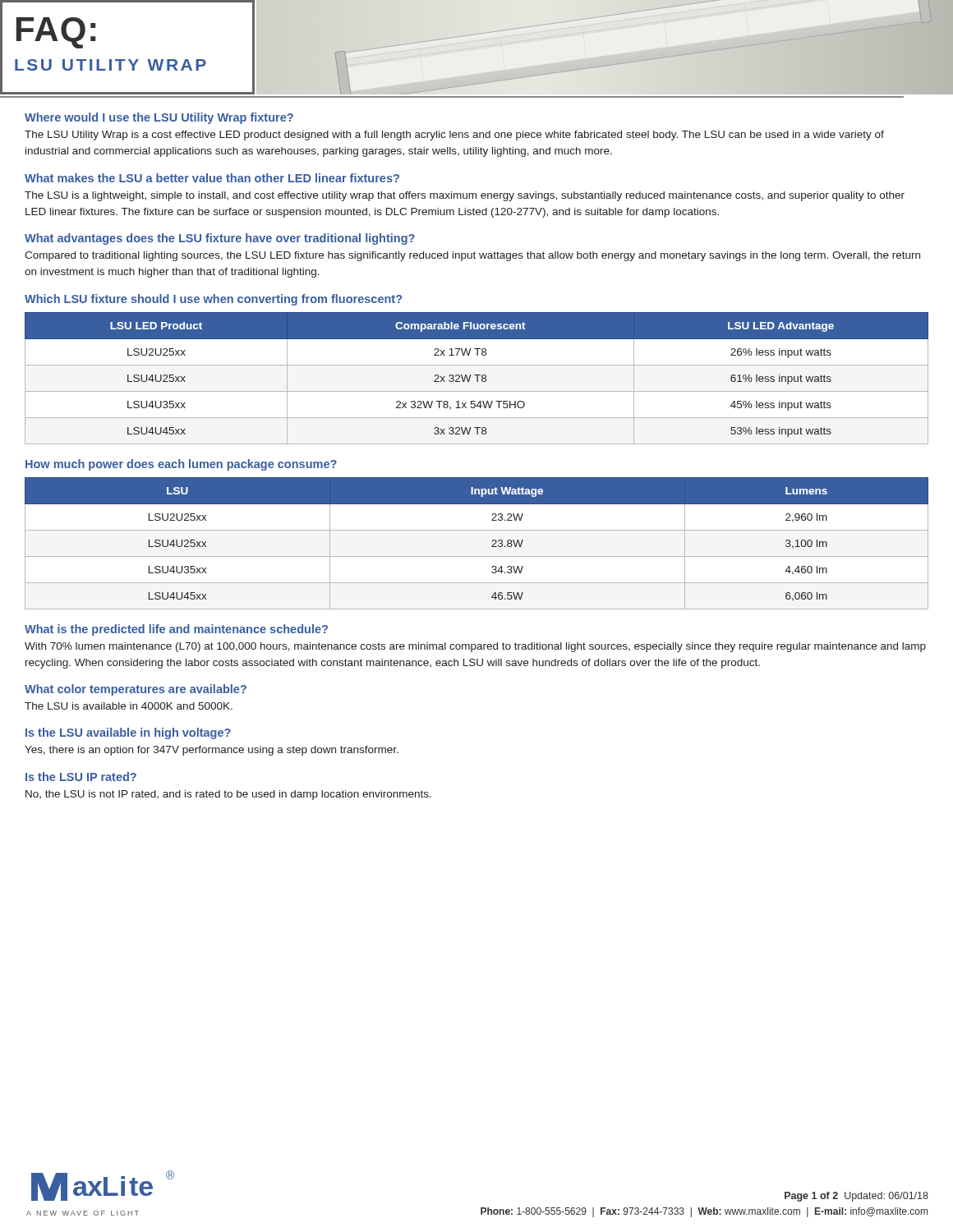The image size is (953, 1232).
Task: Select the element starting "Compared to traditional lighting"
Action: tap(473, 263)
